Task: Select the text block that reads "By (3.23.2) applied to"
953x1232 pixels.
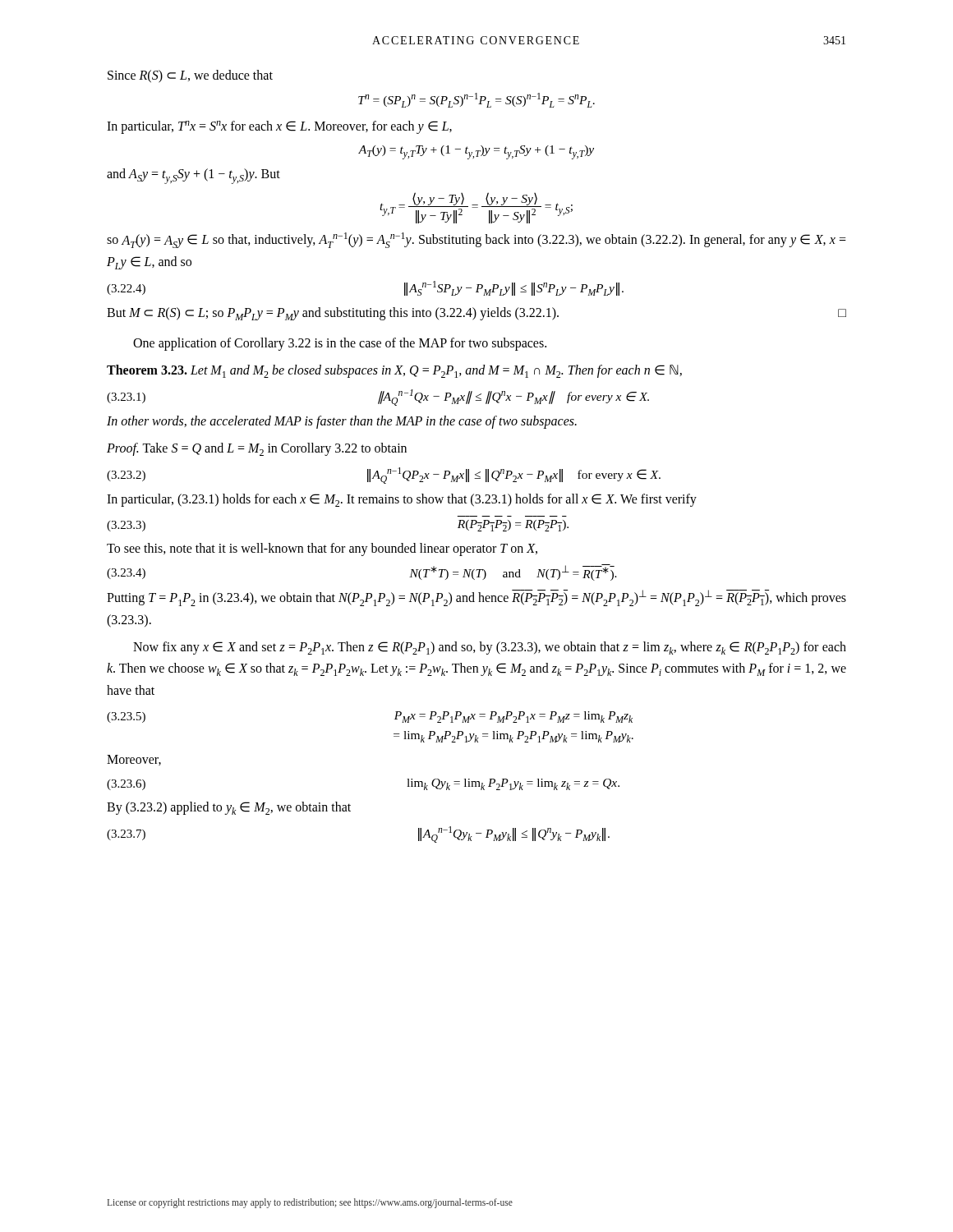Action: point(229,808)
